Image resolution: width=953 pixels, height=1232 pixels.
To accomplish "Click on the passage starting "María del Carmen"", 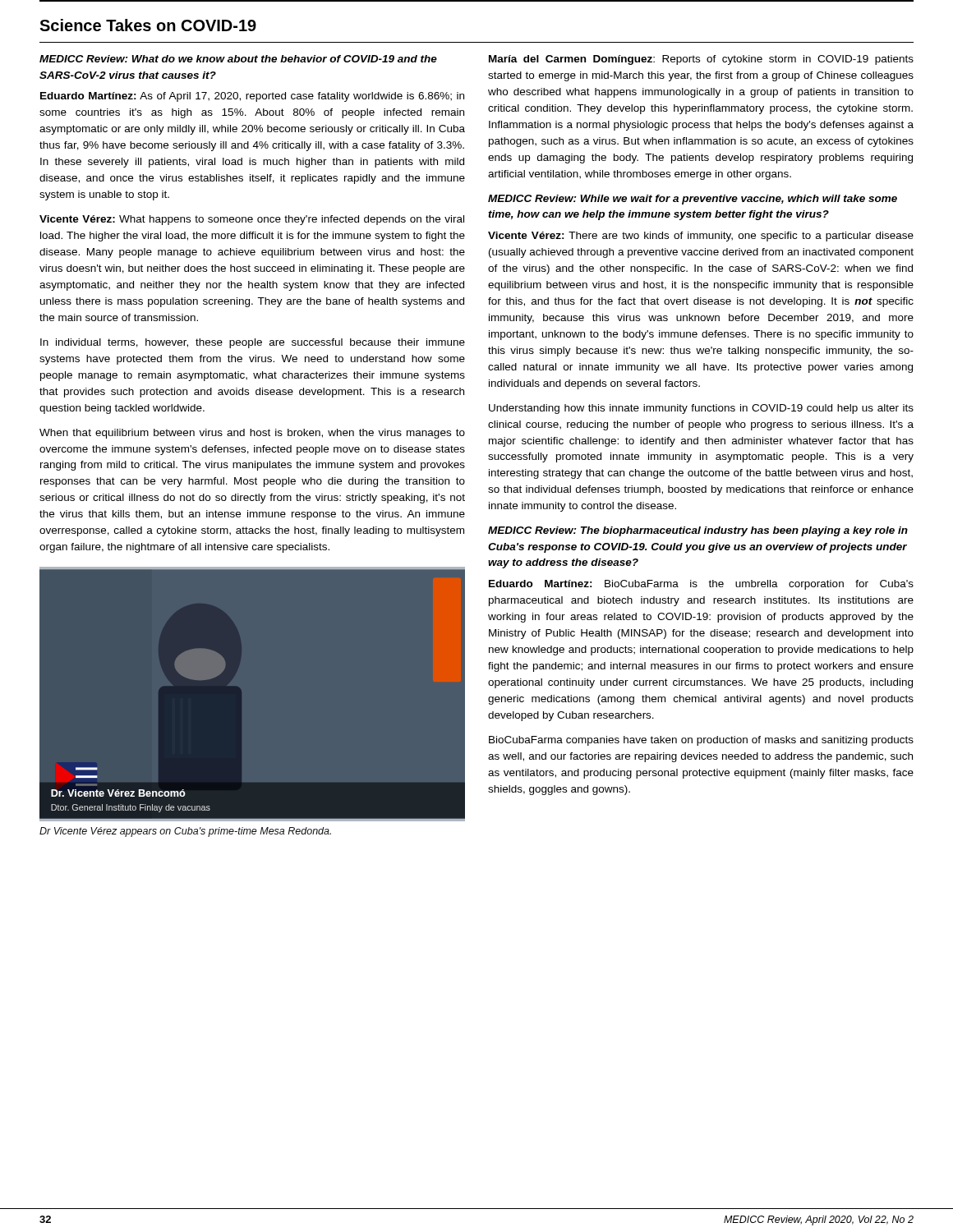I will click(x=701, y=116).
